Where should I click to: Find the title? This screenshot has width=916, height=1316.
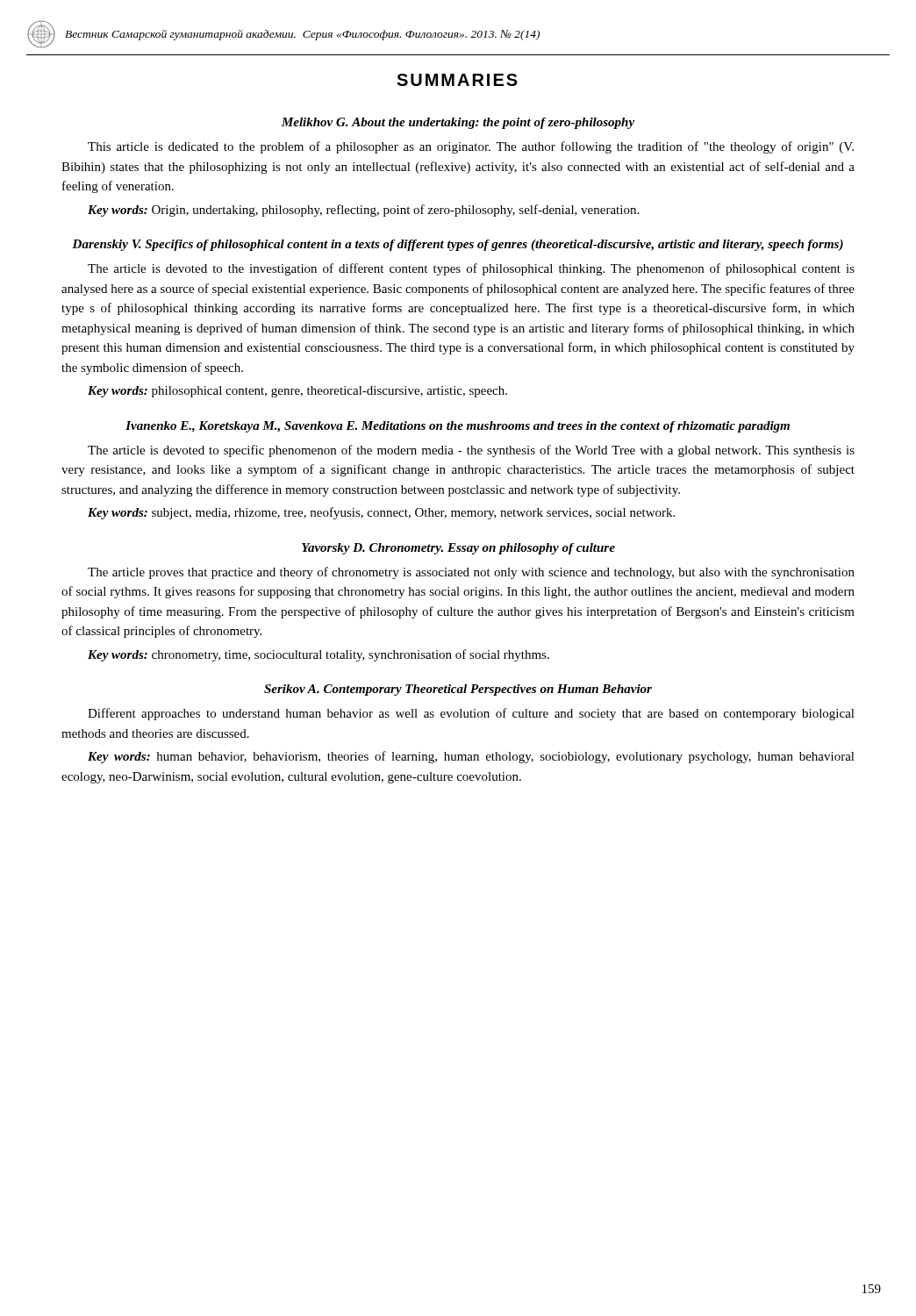coord(458,80)
